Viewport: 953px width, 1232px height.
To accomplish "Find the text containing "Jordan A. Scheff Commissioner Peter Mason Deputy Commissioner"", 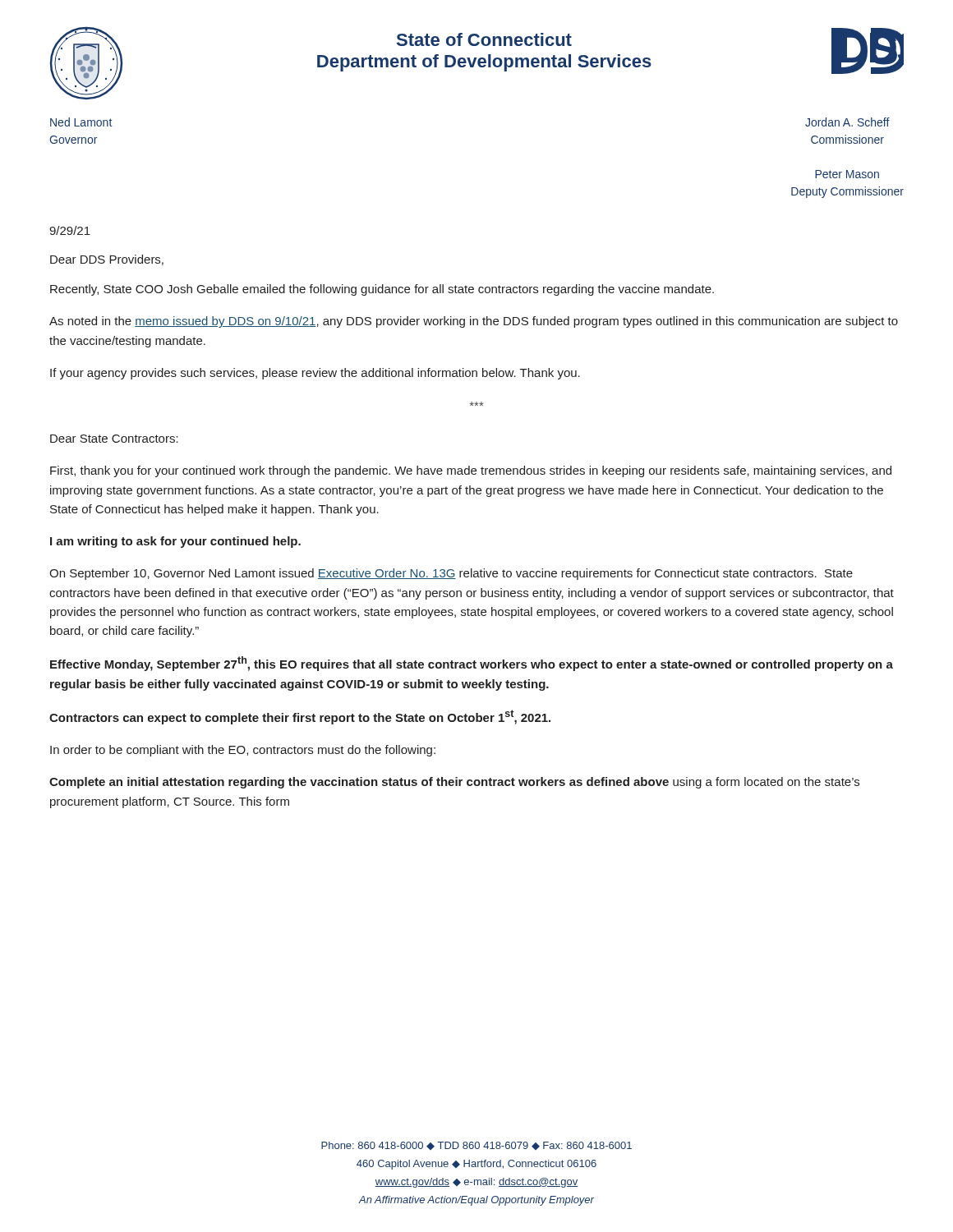I will [847, 122].
